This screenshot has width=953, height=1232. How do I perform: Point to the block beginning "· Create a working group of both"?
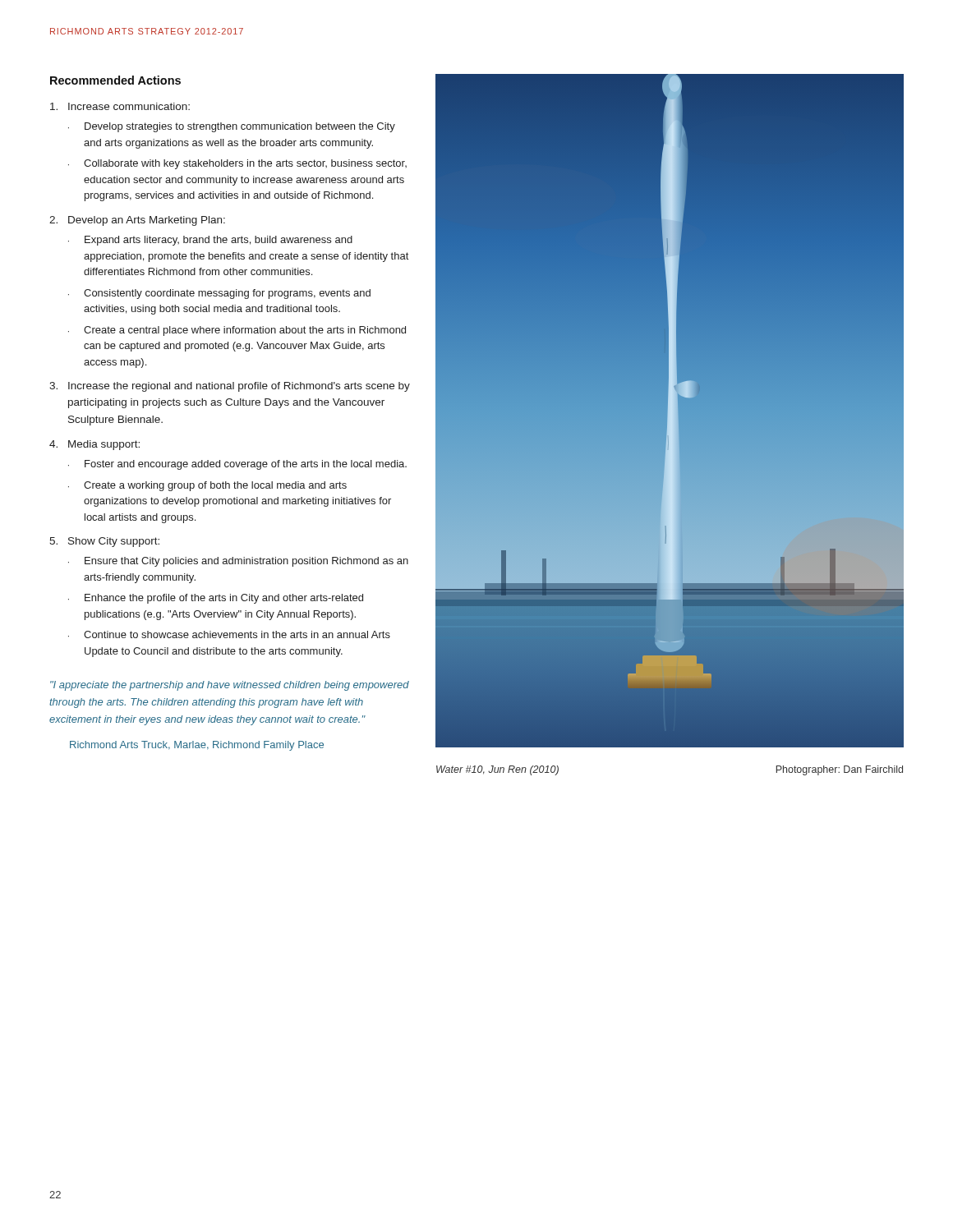click(239, 501)
